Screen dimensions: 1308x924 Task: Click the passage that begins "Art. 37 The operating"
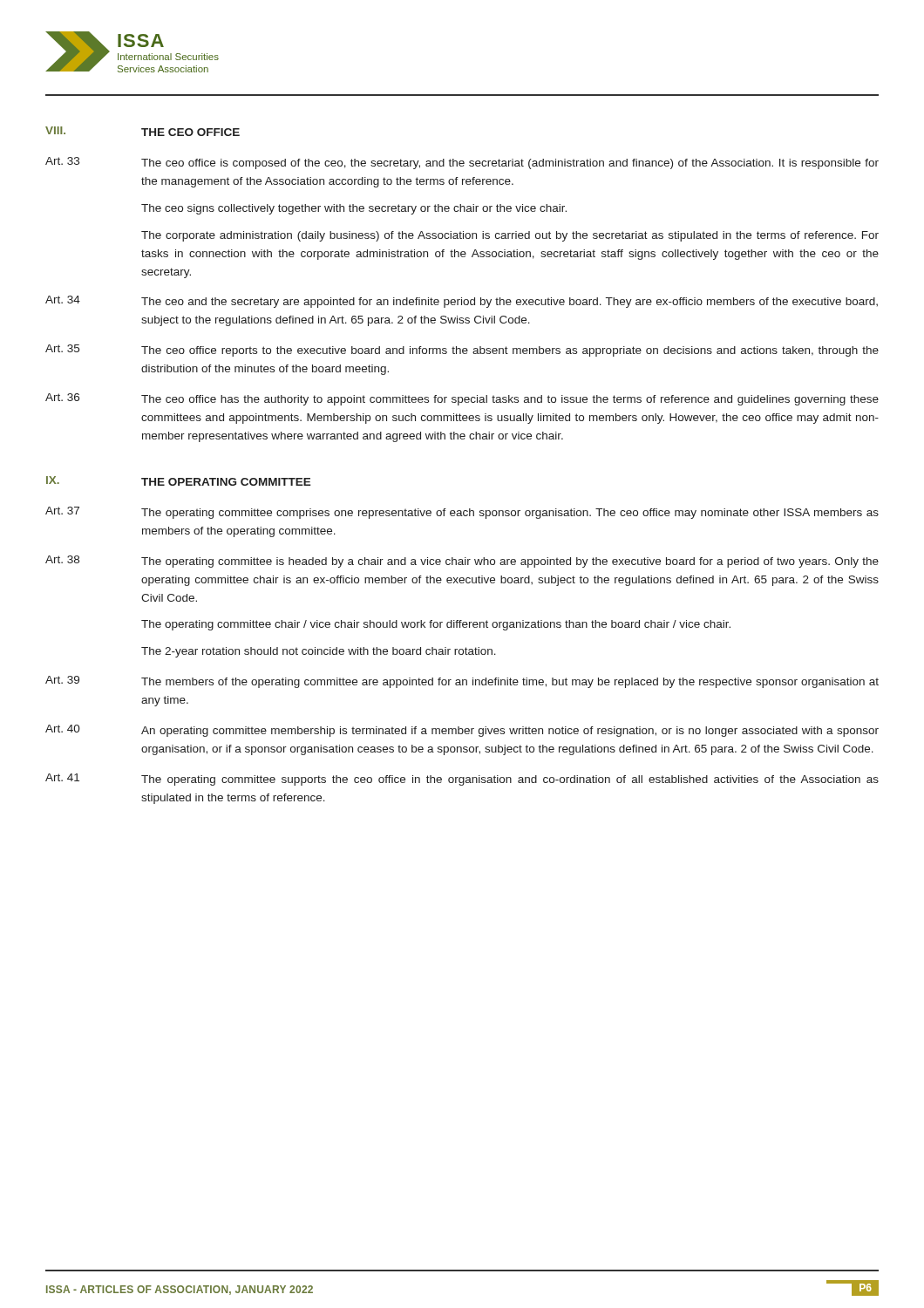(x=462, y=522)
